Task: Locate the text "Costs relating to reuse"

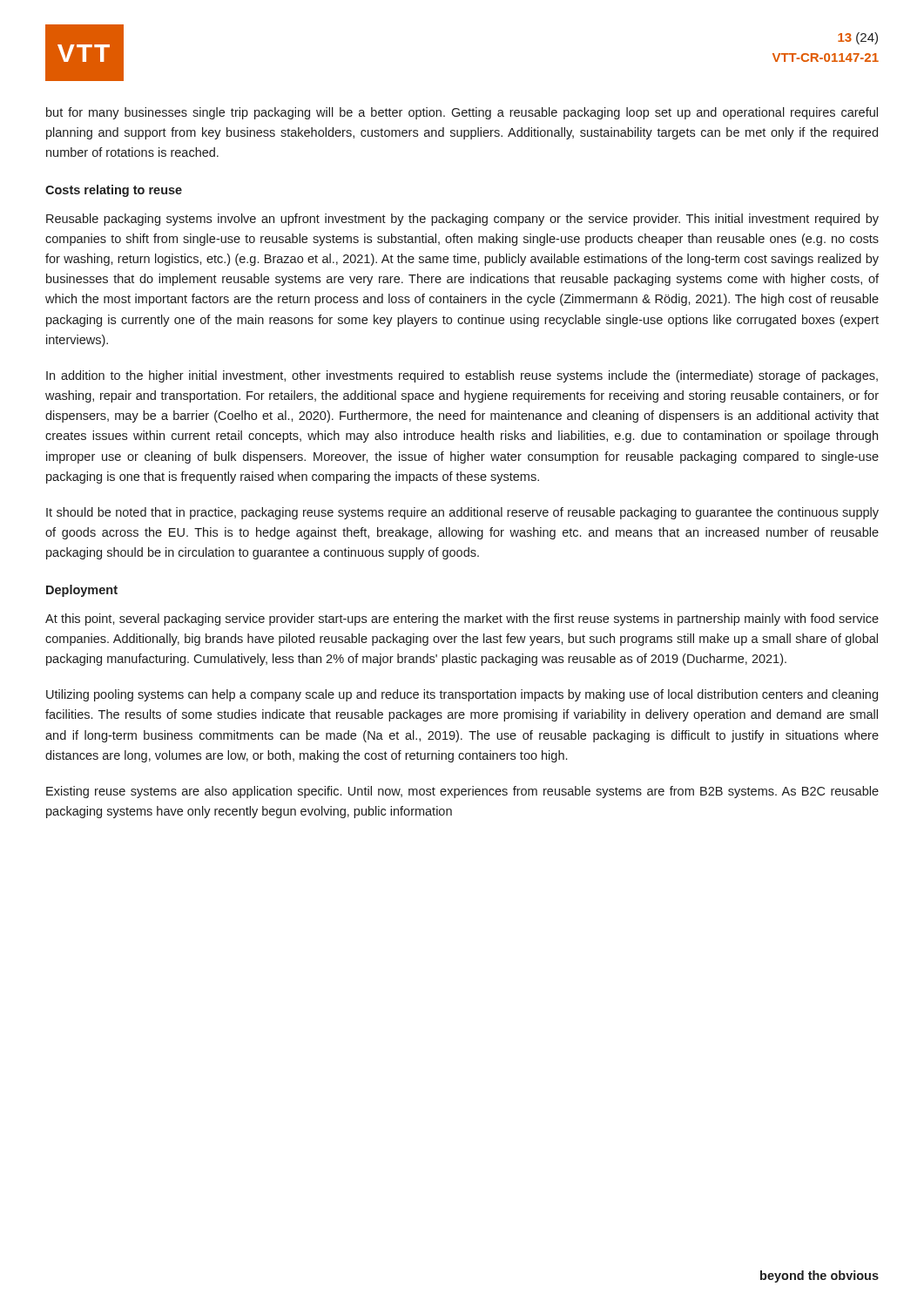Action: [114, 190]
